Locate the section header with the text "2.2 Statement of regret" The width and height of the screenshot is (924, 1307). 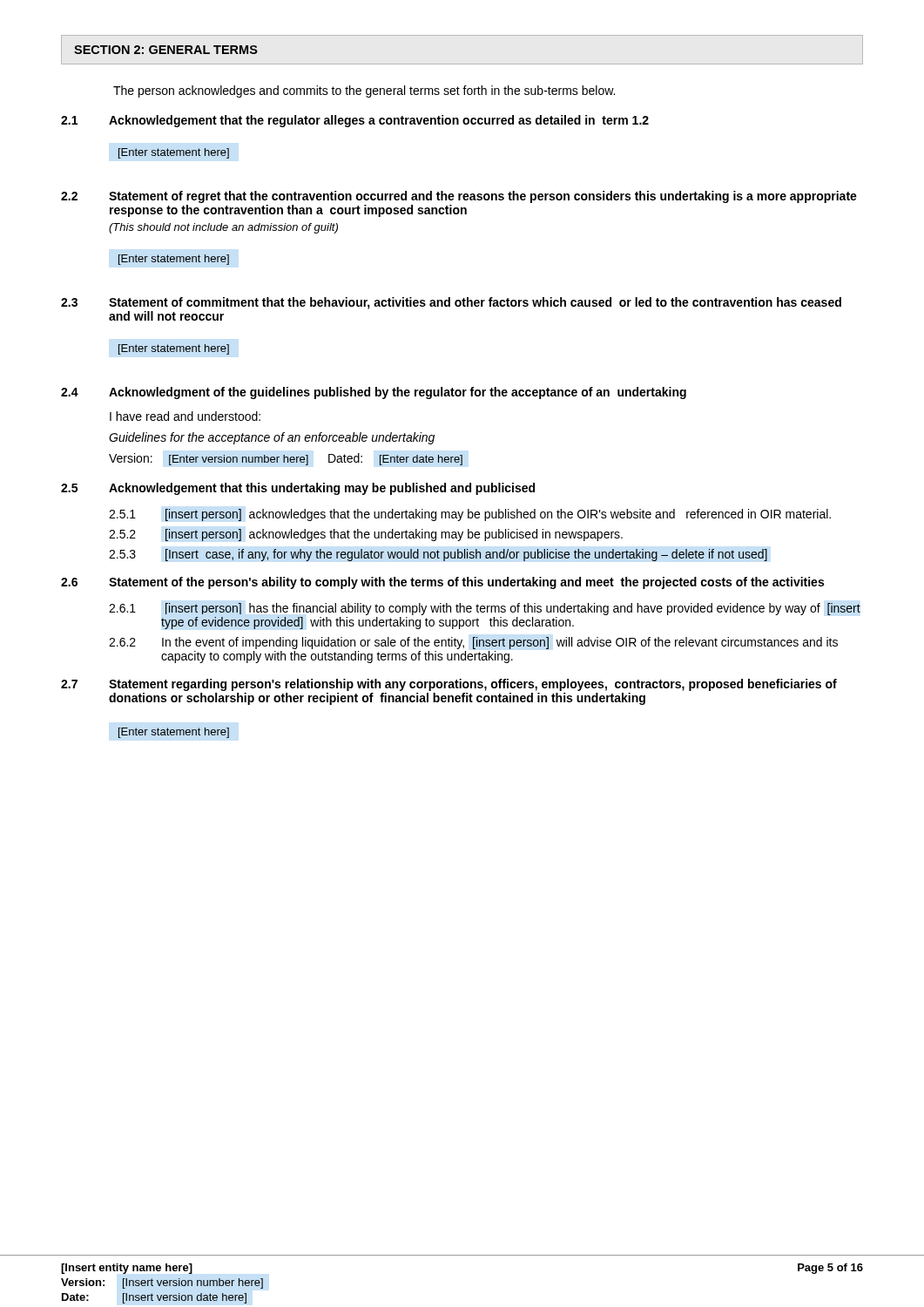[462, 214]
